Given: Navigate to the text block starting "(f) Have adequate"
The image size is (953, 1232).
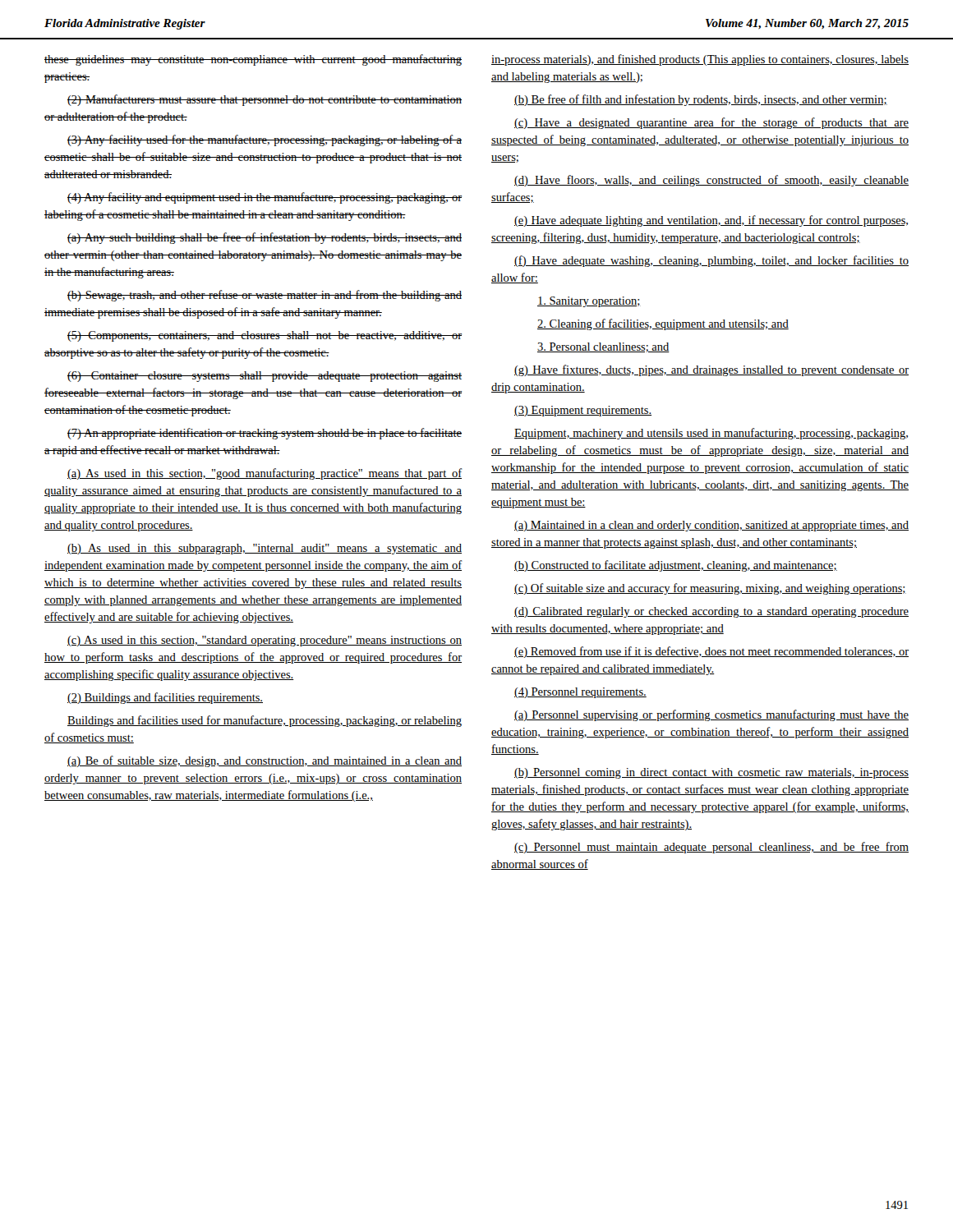Looking at the screenshot, I should click(700, 269).
